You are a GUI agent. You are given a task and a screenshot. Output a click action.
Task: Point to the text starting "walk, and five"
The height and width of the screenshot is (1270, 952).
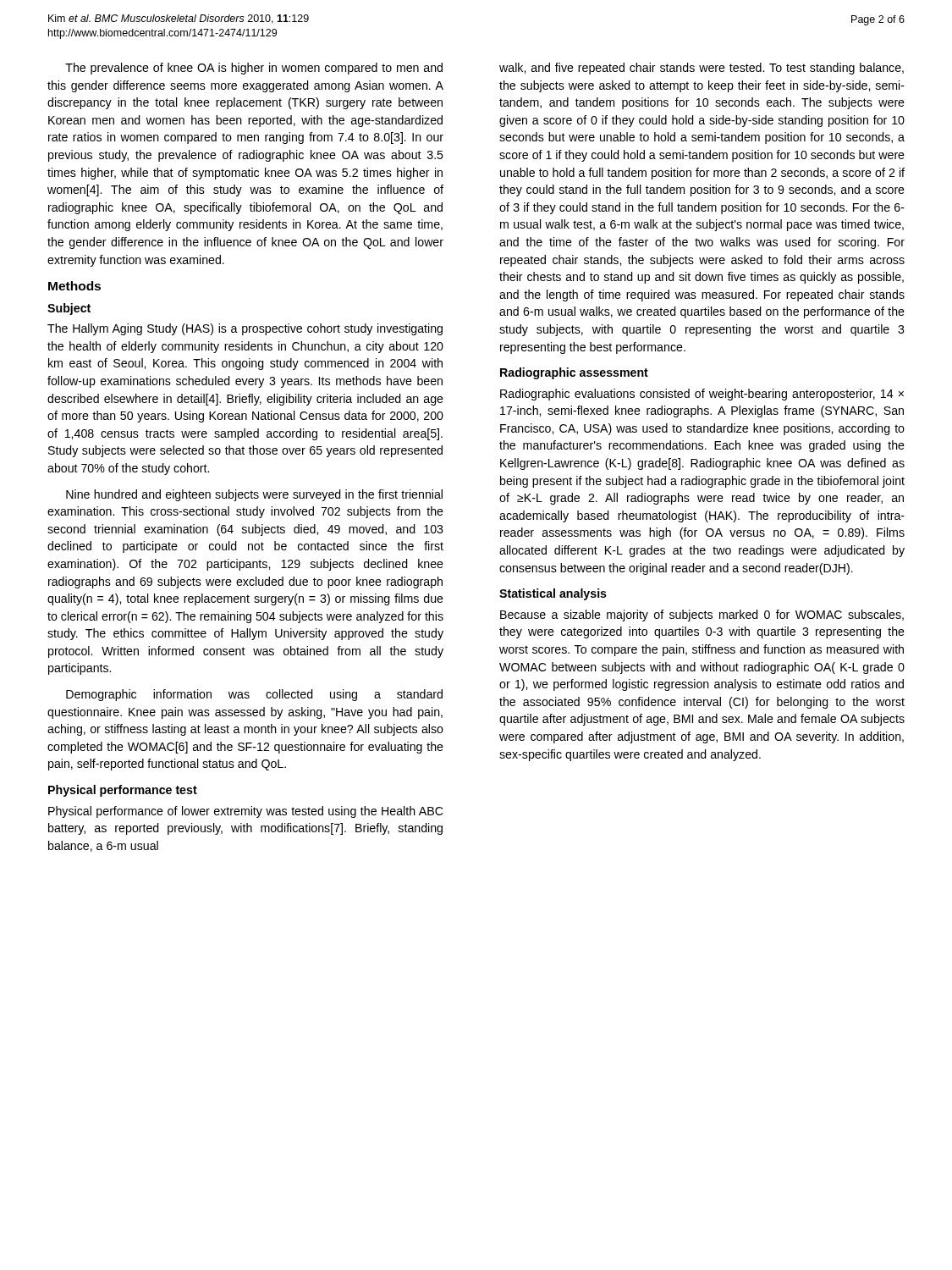click(702, 208)
